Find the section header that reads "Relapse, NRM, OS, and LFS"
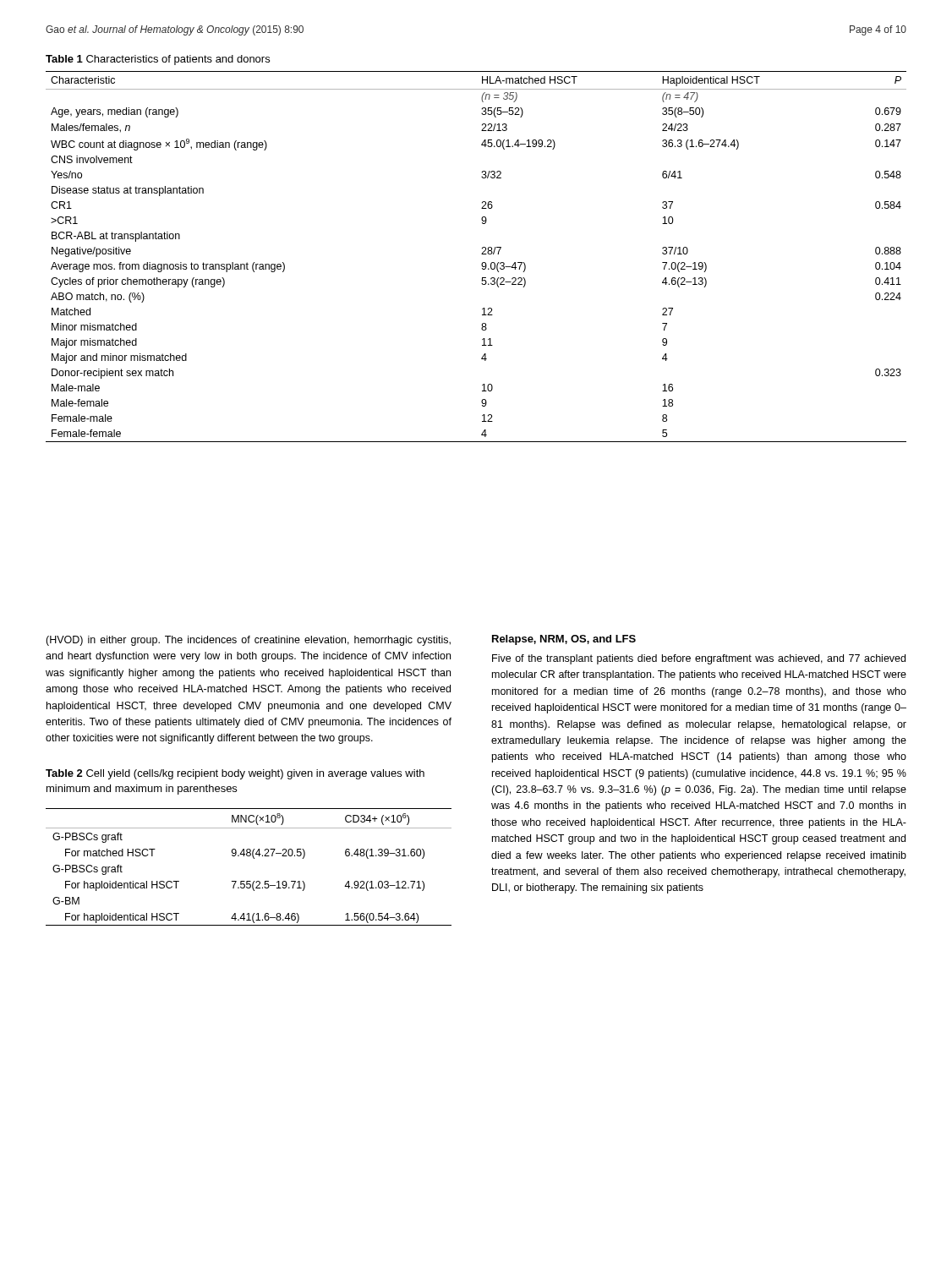The width and height of the screenshot is (952, 1268). click(x=564, y=639)
